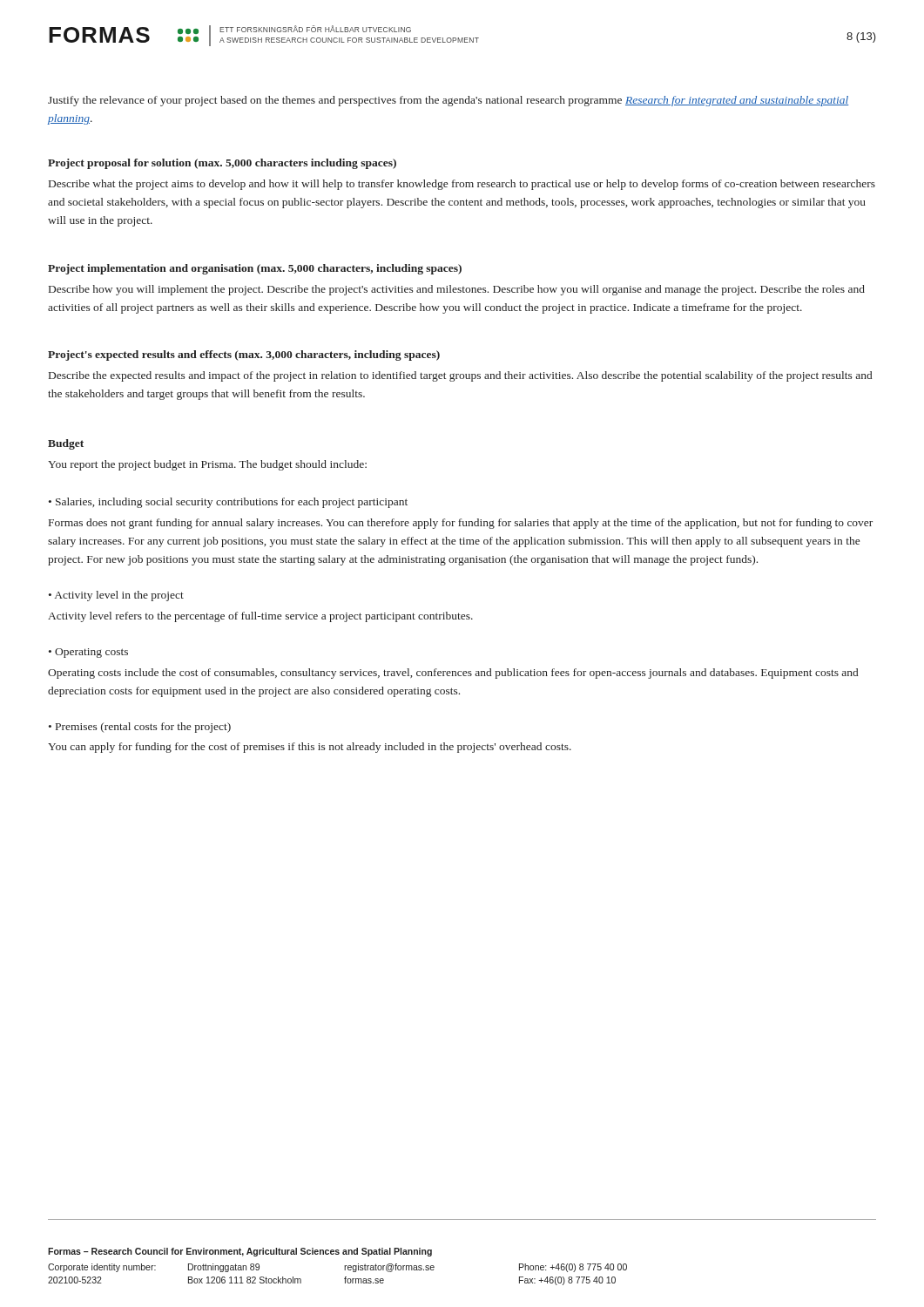Find the text starting "Justify the relevance"
This screenshot has width=924, height=1307.
click(x=448, y=109)
